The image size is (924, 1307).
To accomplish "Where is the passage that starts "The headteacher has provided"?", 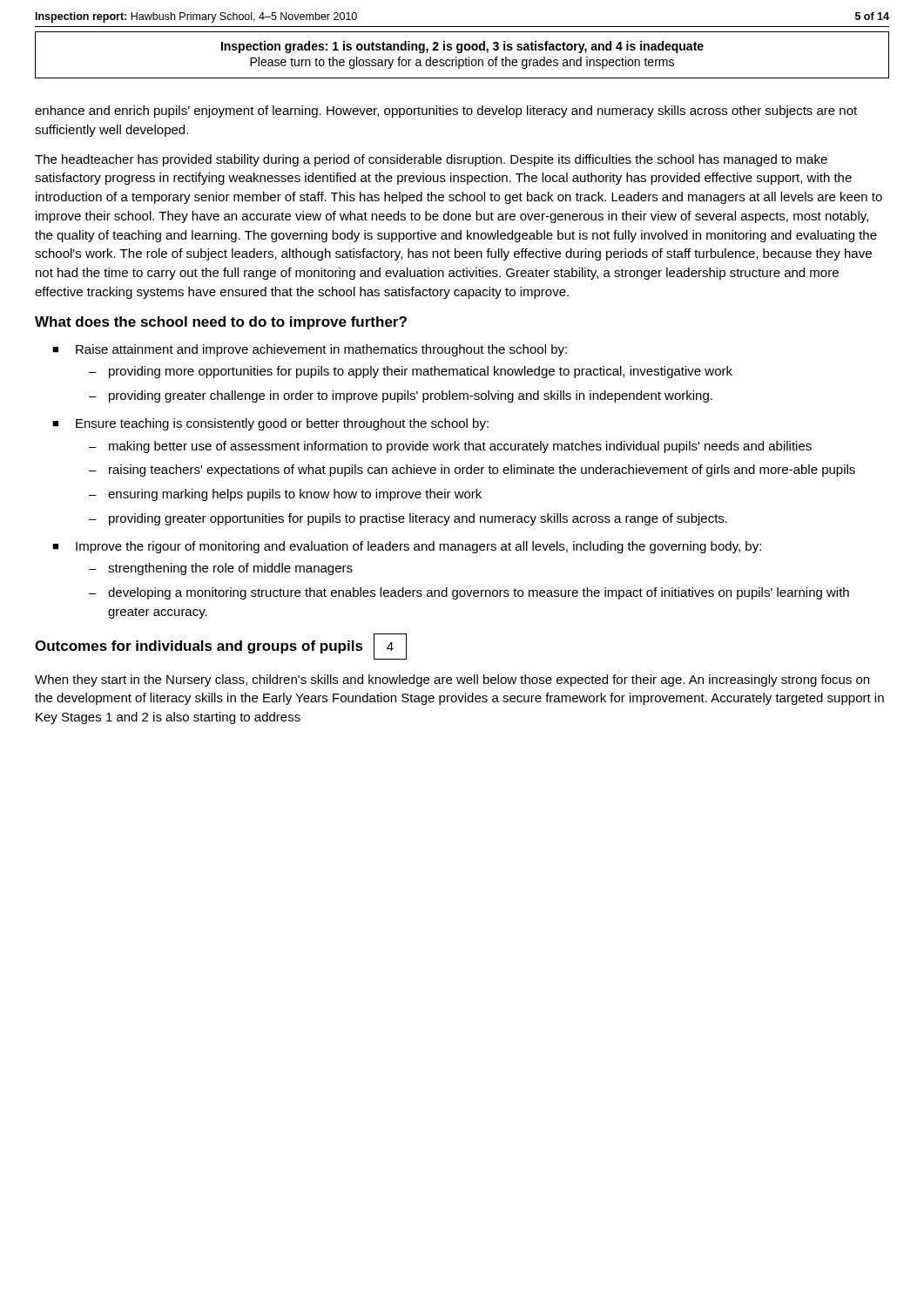I will tap(459, 225).
